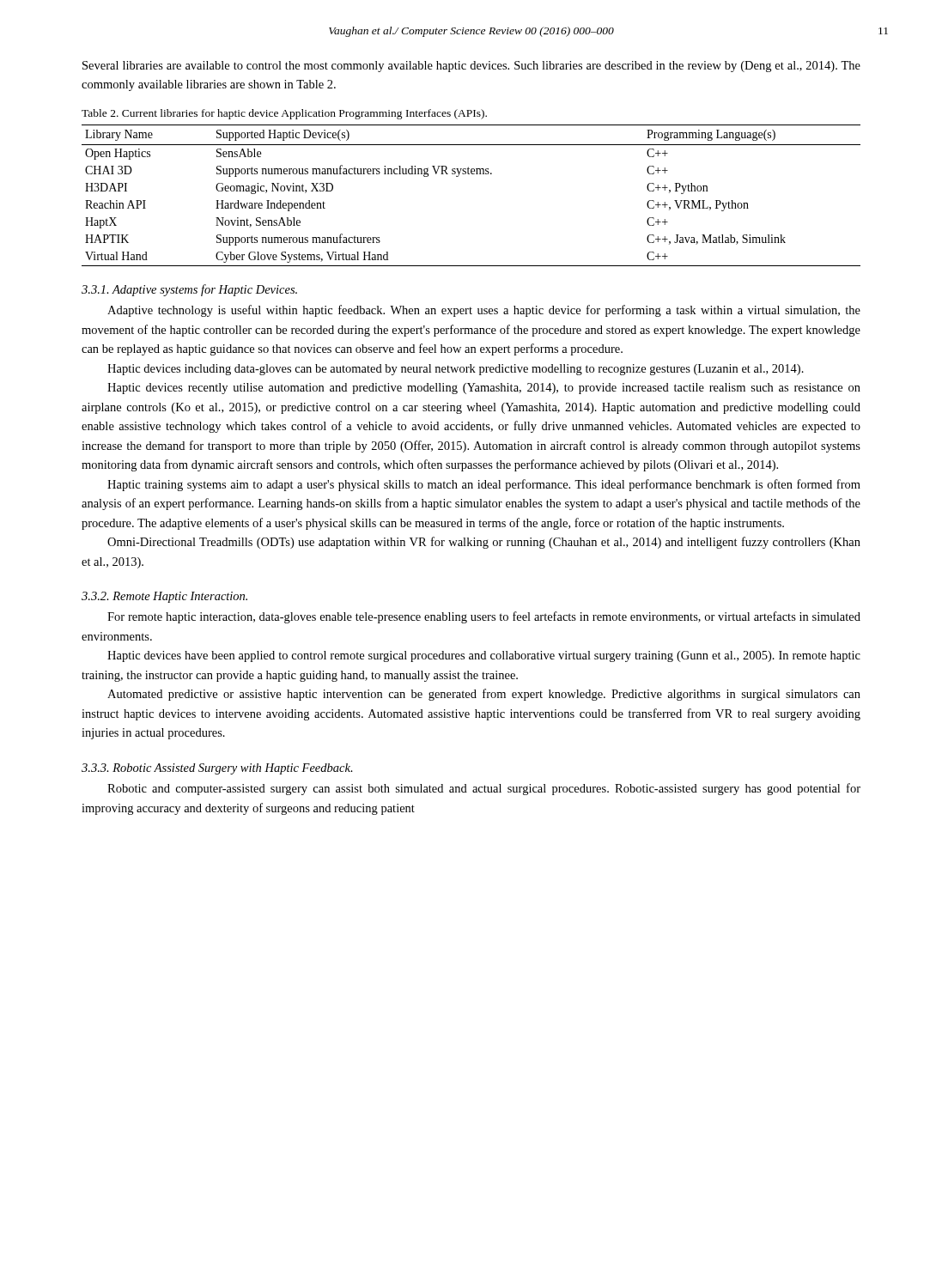Locate the text block with the text "Haptic training systems aim to adapt a"

(x=471, y=503)
